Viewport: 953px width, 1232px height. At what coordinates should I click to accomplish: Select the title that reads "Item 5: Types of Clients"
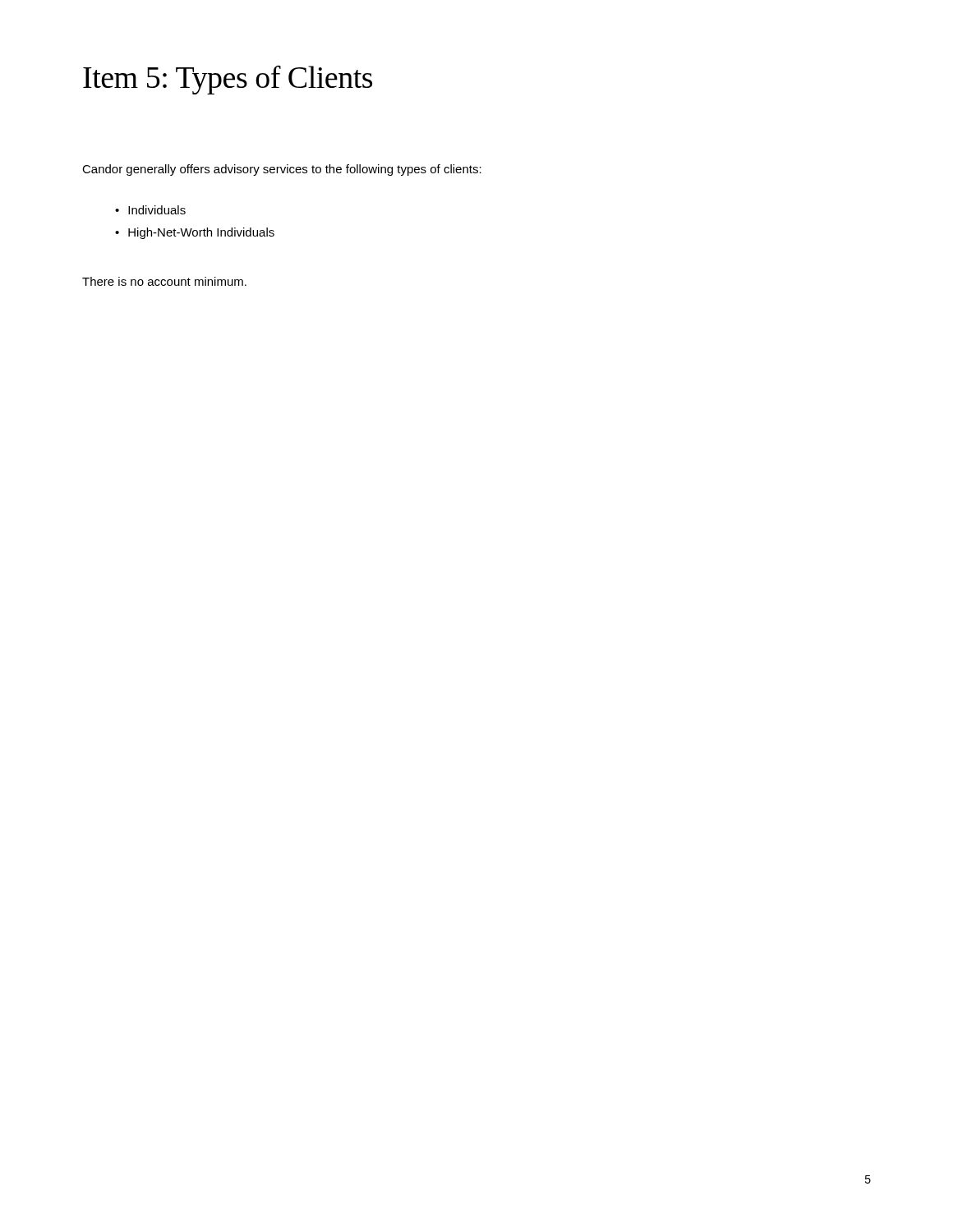click(x=228, y=80)
